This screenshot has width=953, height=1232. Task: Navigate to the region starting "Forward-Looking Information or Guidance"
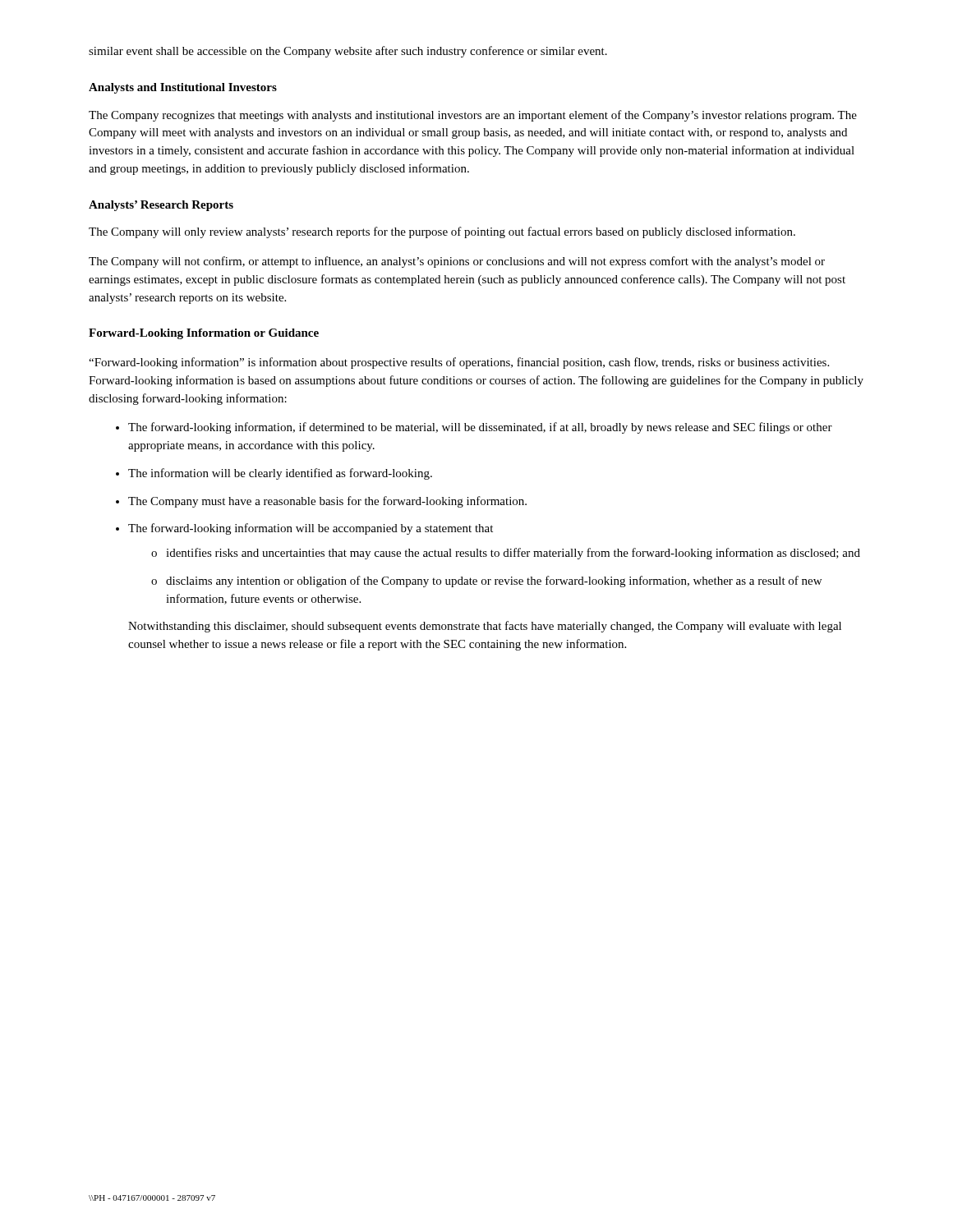[x=204, y=333]
